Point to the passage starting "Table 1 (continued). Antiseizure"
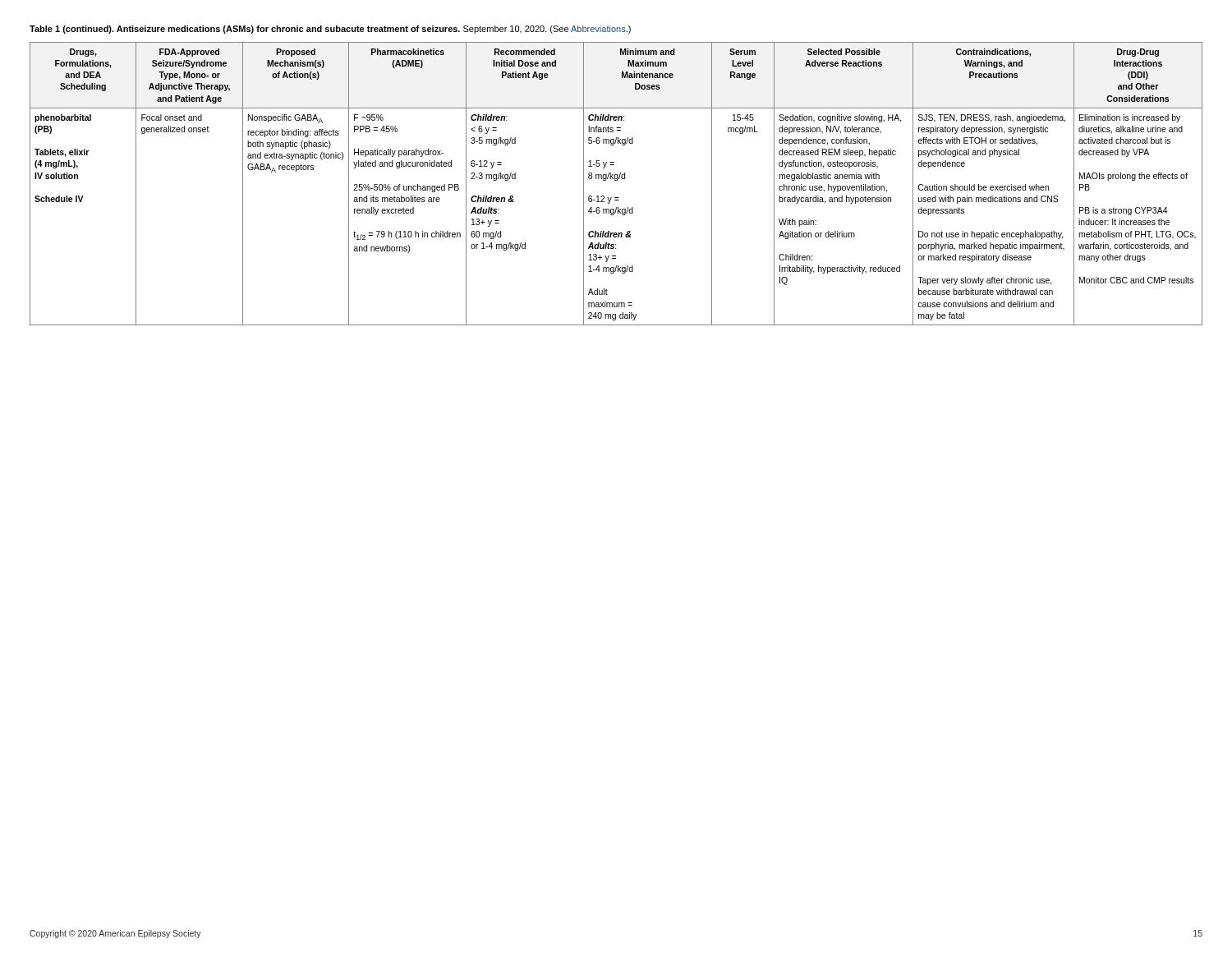1232x953 pixels. tap(330, 29)
